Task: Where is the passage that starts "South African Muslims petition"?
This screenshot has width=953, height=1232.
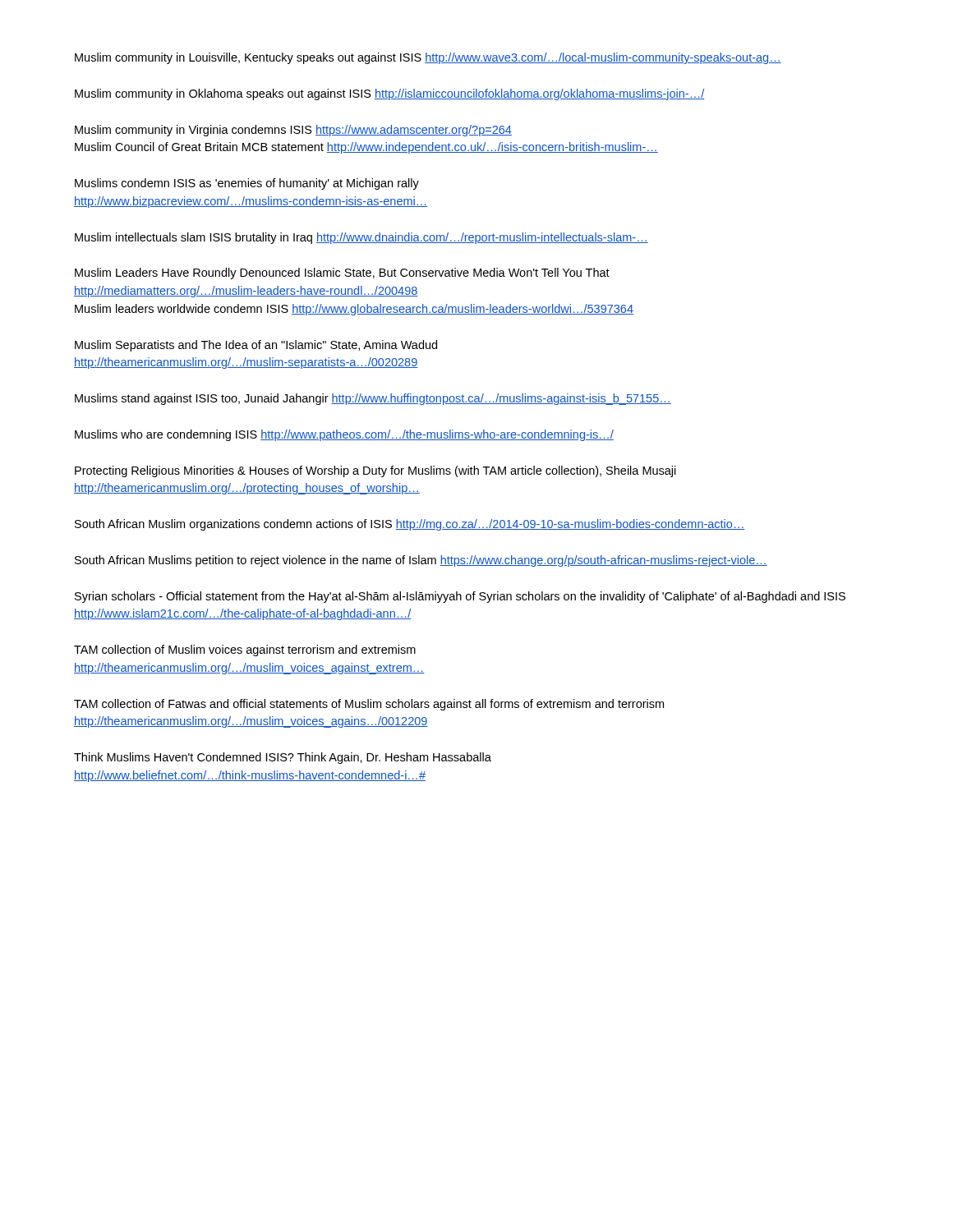Action: (421, 560)
